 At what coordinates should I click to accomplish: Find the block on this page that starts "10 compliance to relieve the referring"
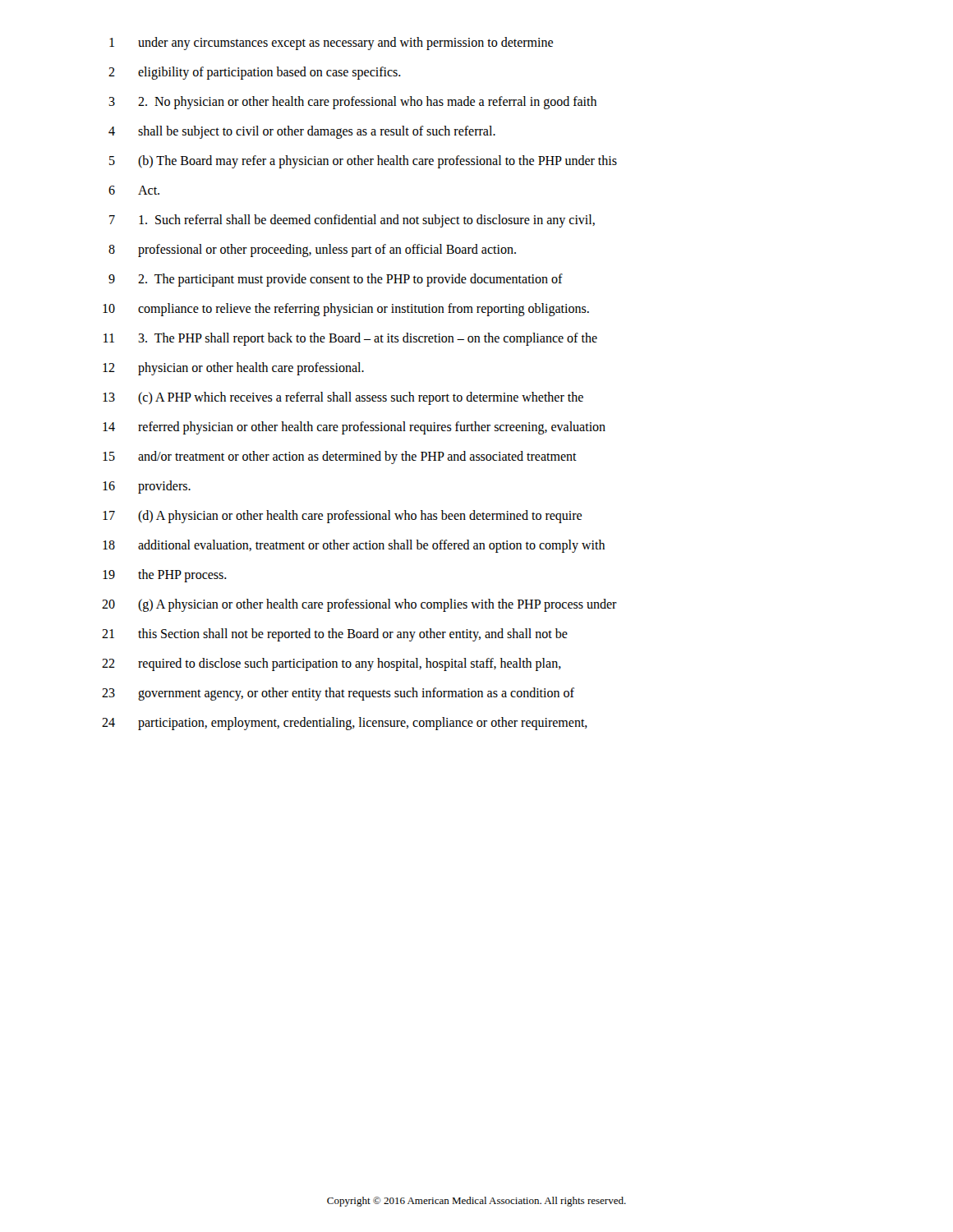[476, 309]
